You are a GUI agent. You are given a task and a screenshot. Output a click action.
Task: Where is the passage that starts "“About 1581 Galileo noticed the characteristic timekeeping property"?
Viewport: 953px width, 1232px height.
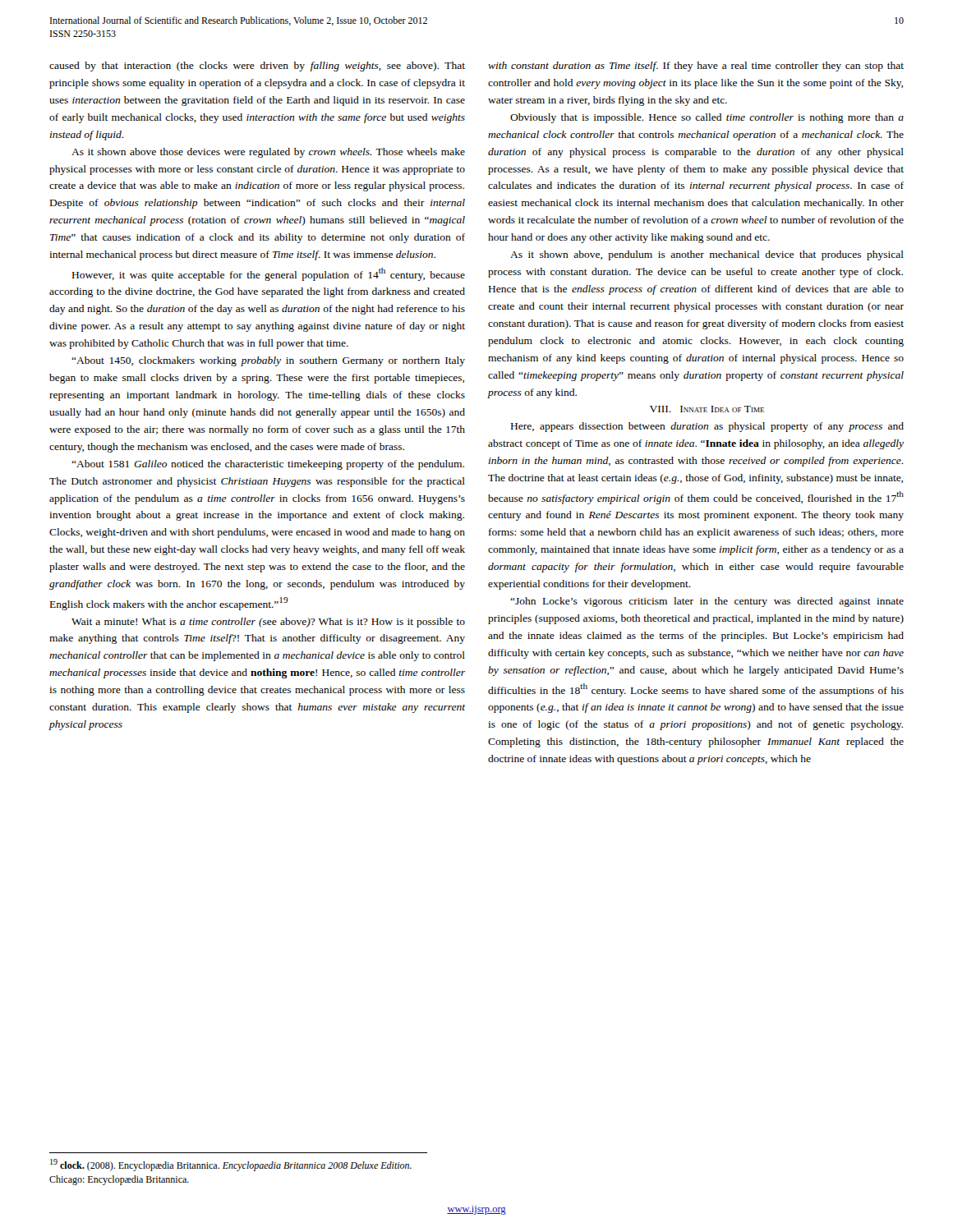(257, 534)
